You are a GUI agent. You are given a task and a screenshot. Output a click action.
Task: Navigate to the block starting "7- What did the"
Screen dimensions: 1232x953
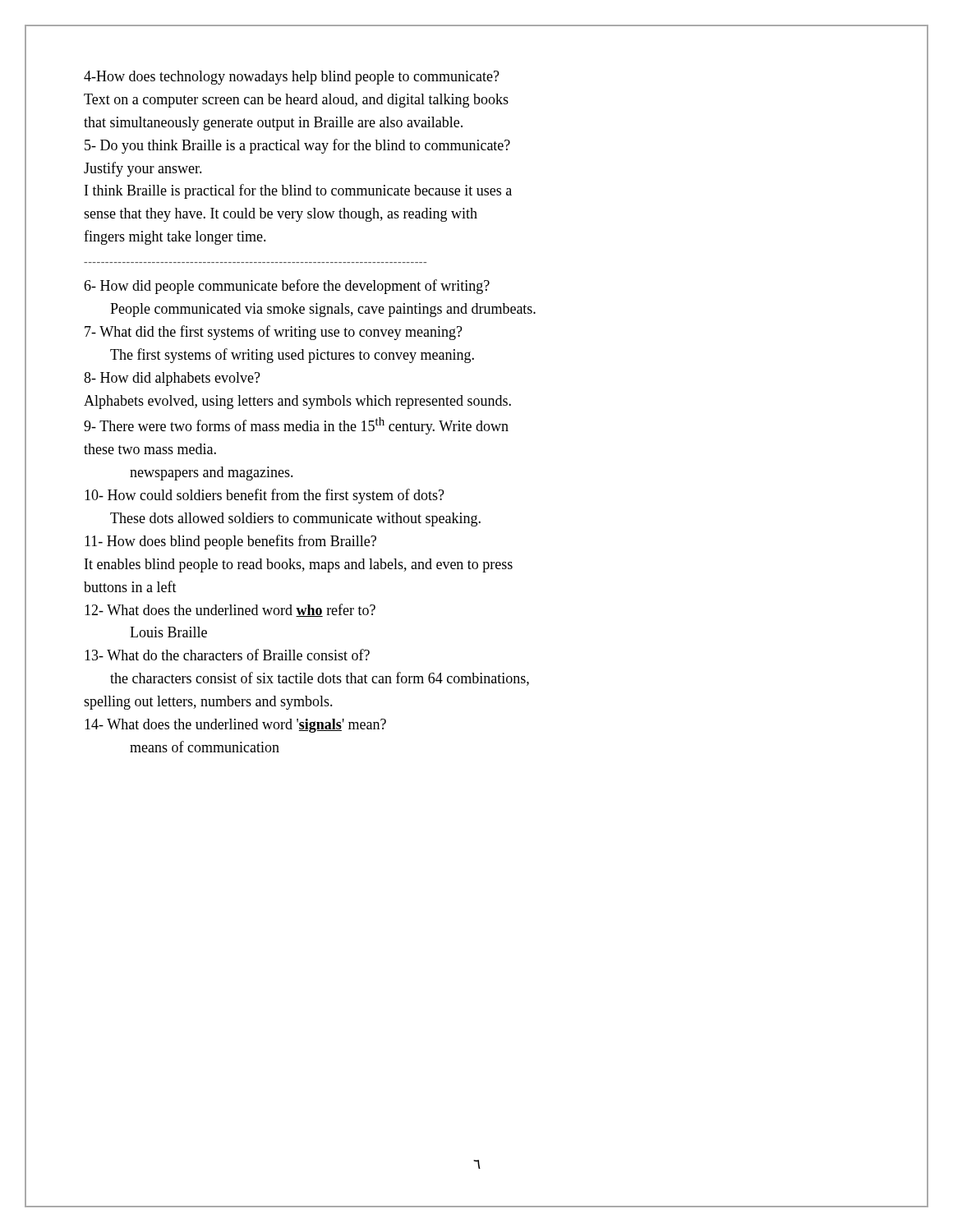tap(476, 344)
